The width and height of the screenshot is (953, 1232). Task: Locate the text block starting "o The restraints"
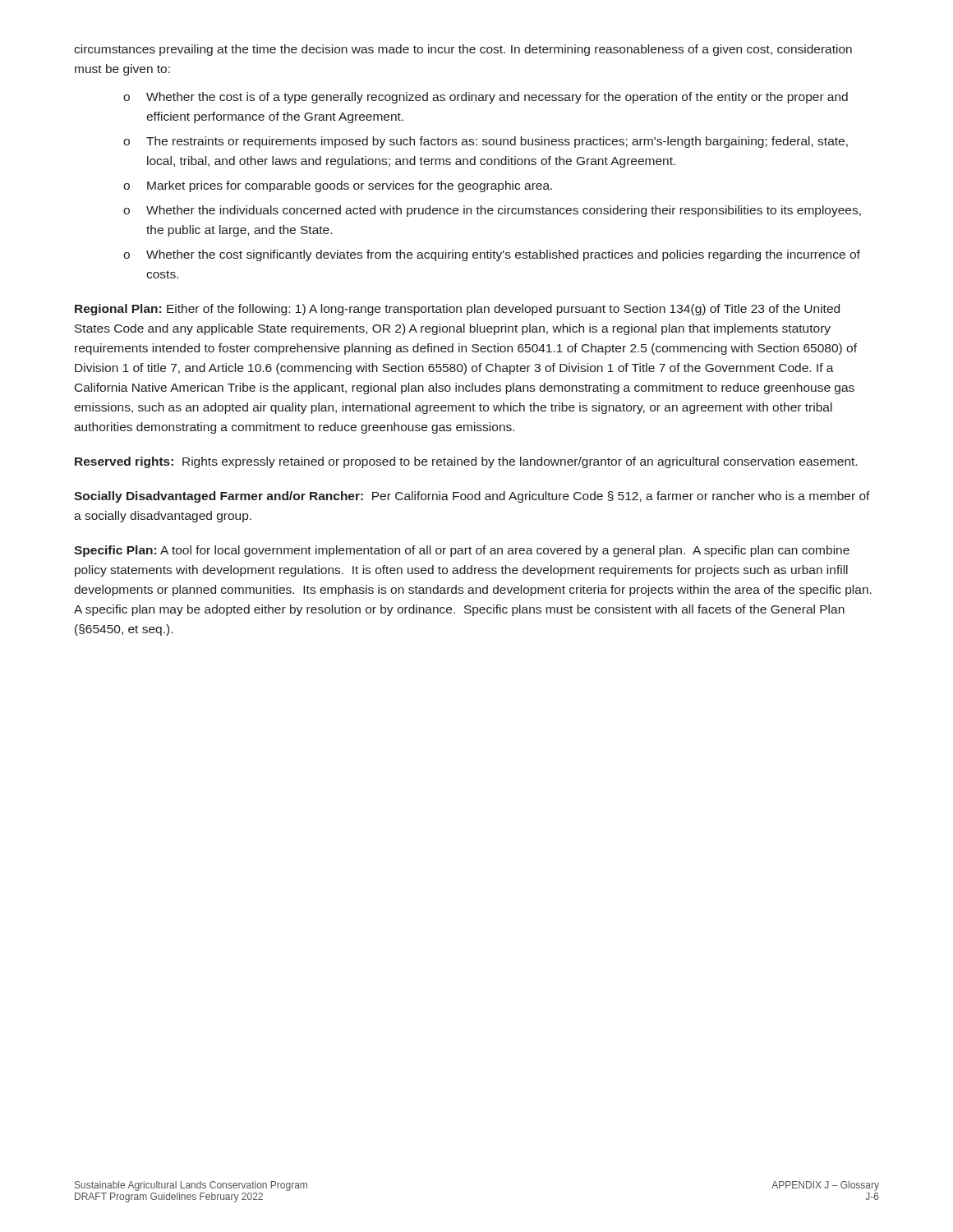[501, 151]
